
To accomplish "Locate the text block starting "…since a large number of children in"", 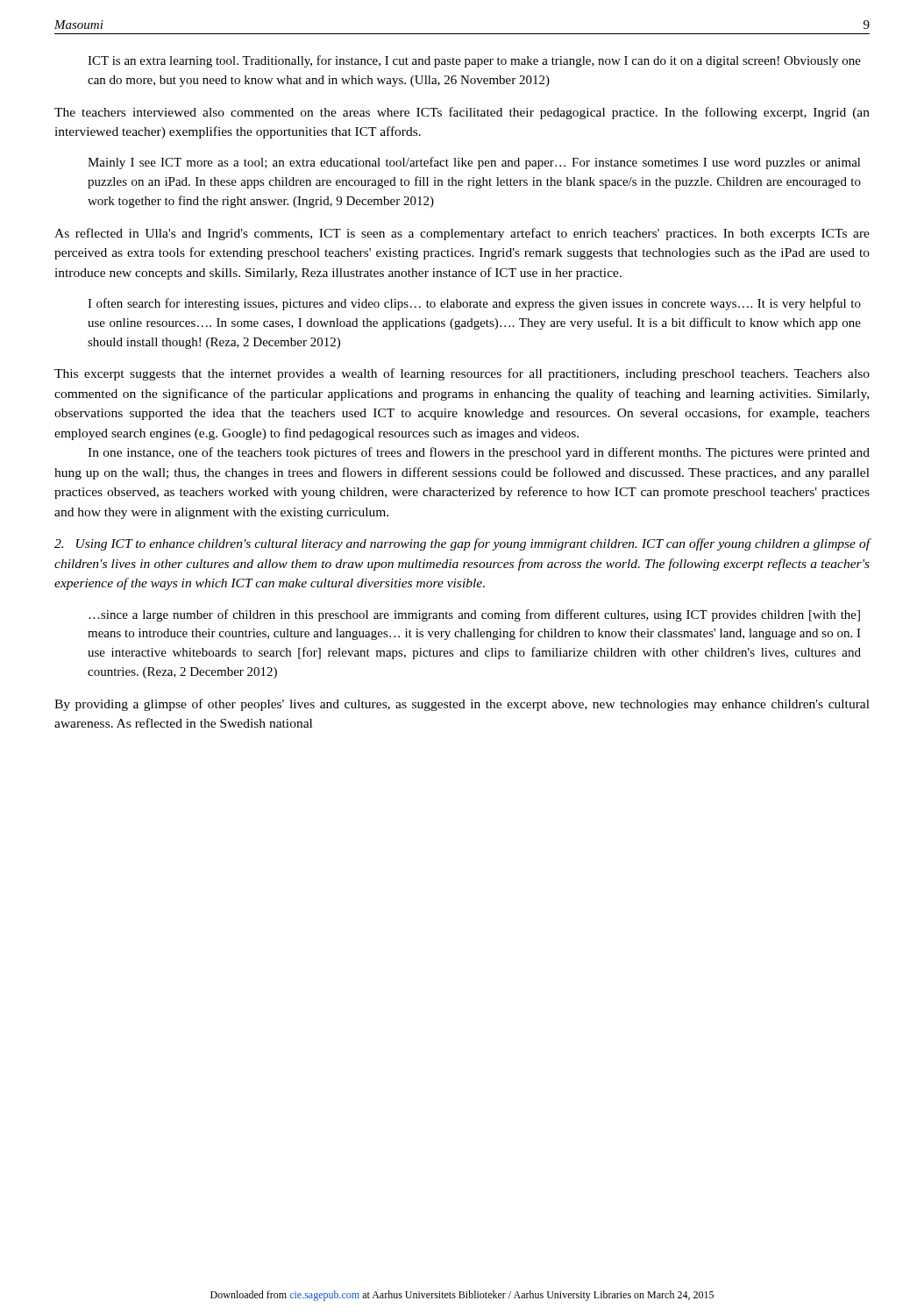I will (474, 643).
